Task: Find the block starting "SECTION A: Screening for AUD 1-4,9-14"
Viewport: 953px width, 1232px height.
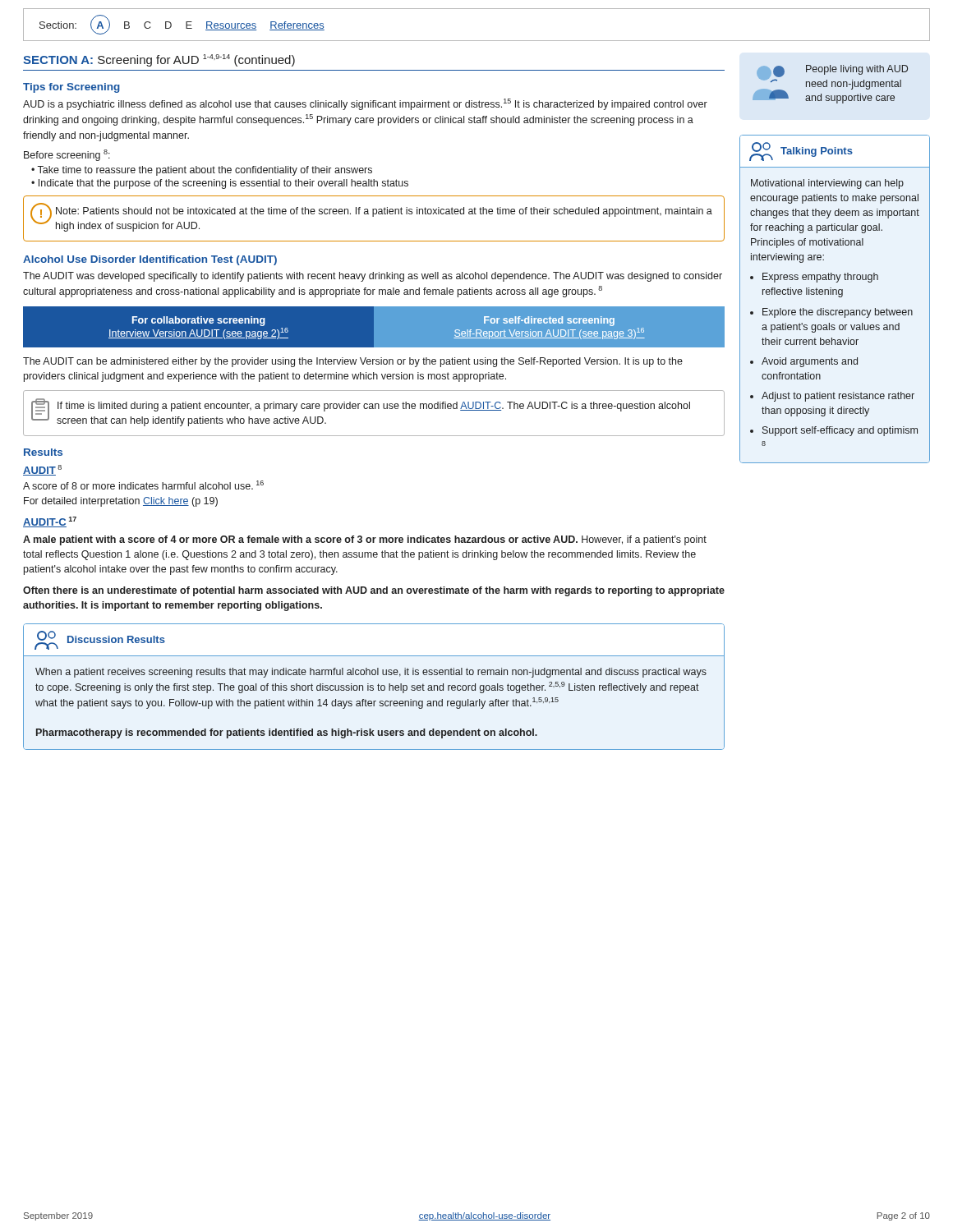Action: pyautogui.click(x=159, y=60)
